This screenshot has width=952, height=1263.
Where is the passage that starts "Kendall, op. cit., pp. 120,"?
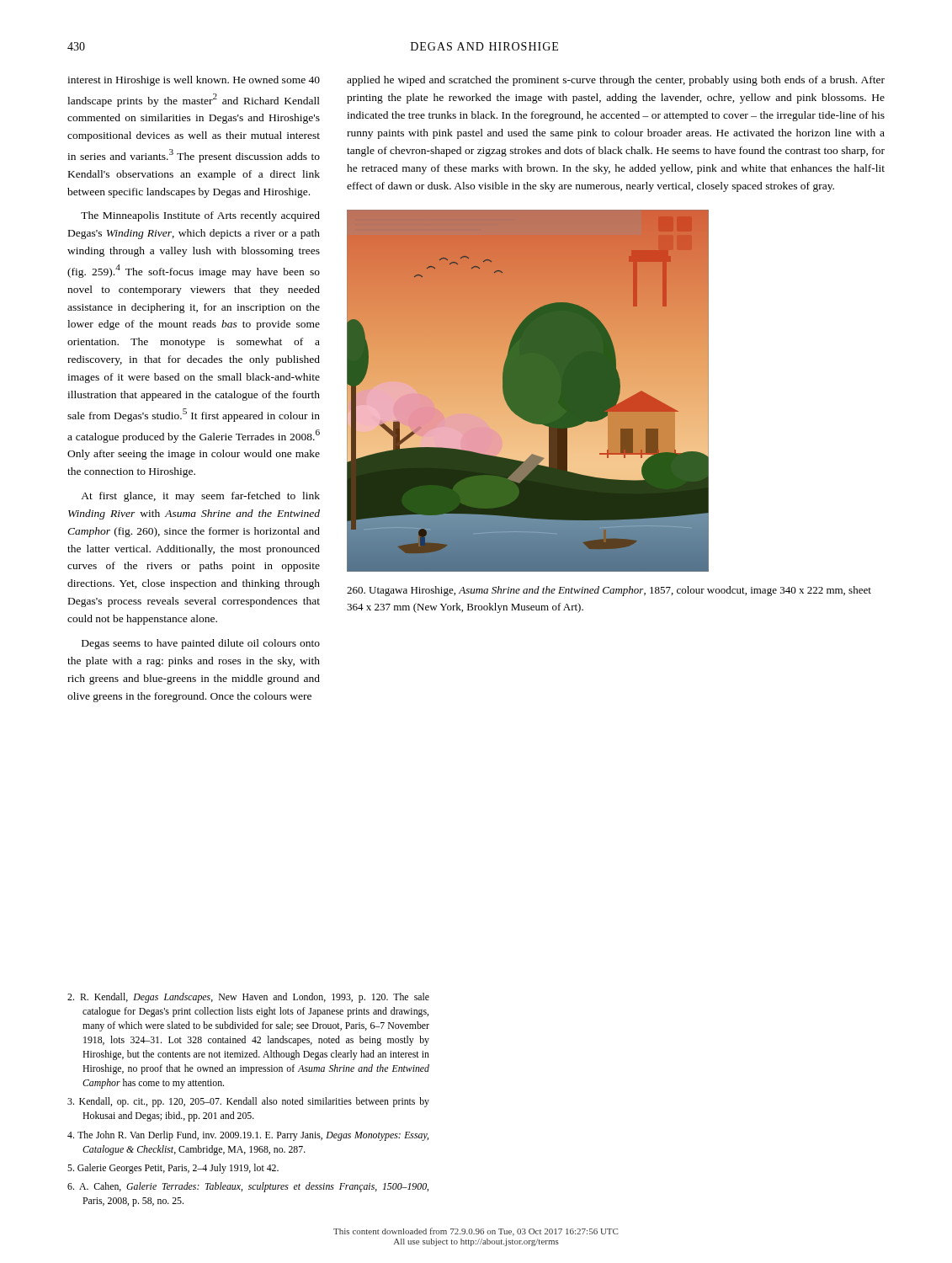click(x=248, y=1109)
